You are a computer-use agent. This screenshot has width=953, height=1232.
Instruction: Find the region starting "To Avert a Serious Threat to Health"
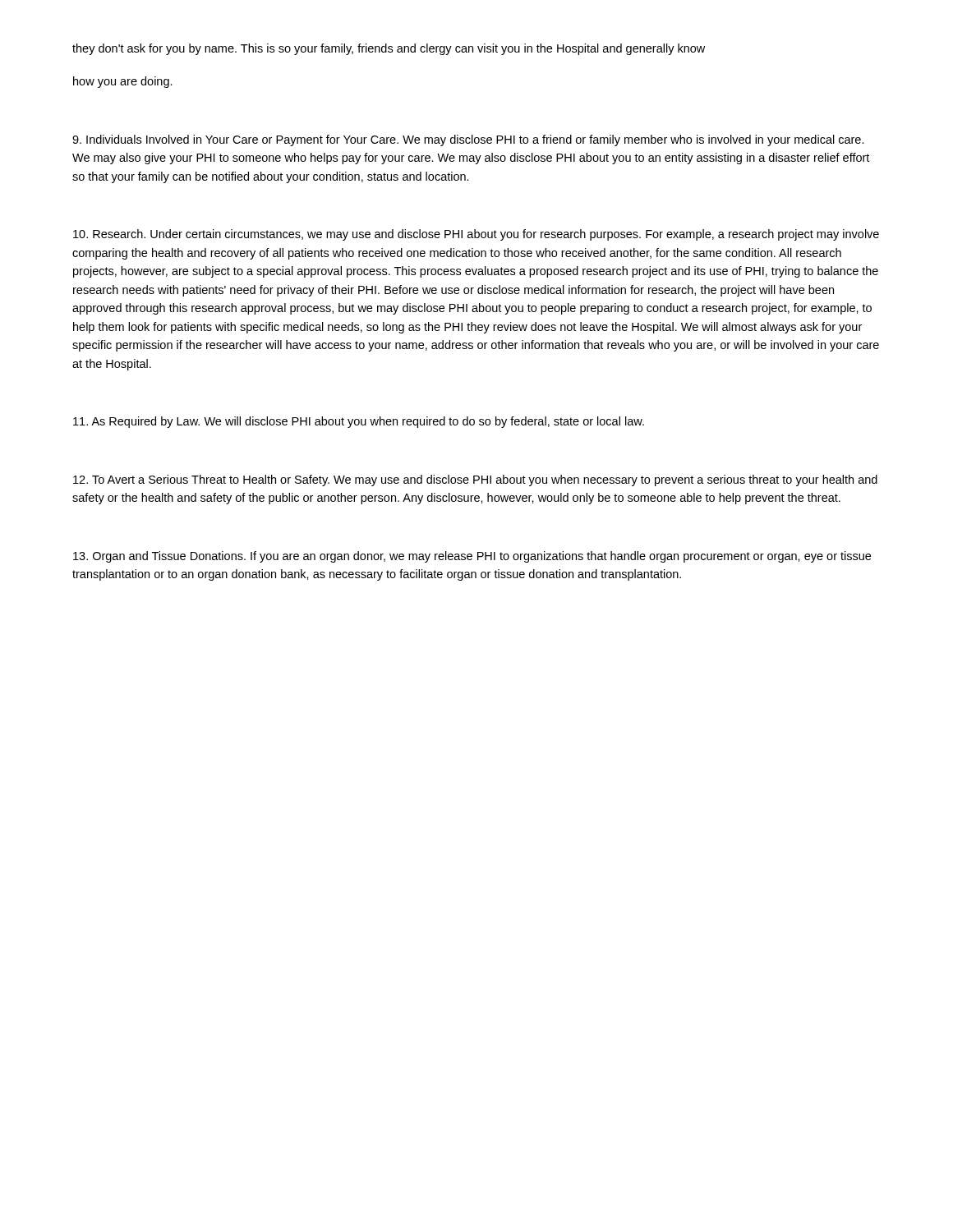pos(475,489)
